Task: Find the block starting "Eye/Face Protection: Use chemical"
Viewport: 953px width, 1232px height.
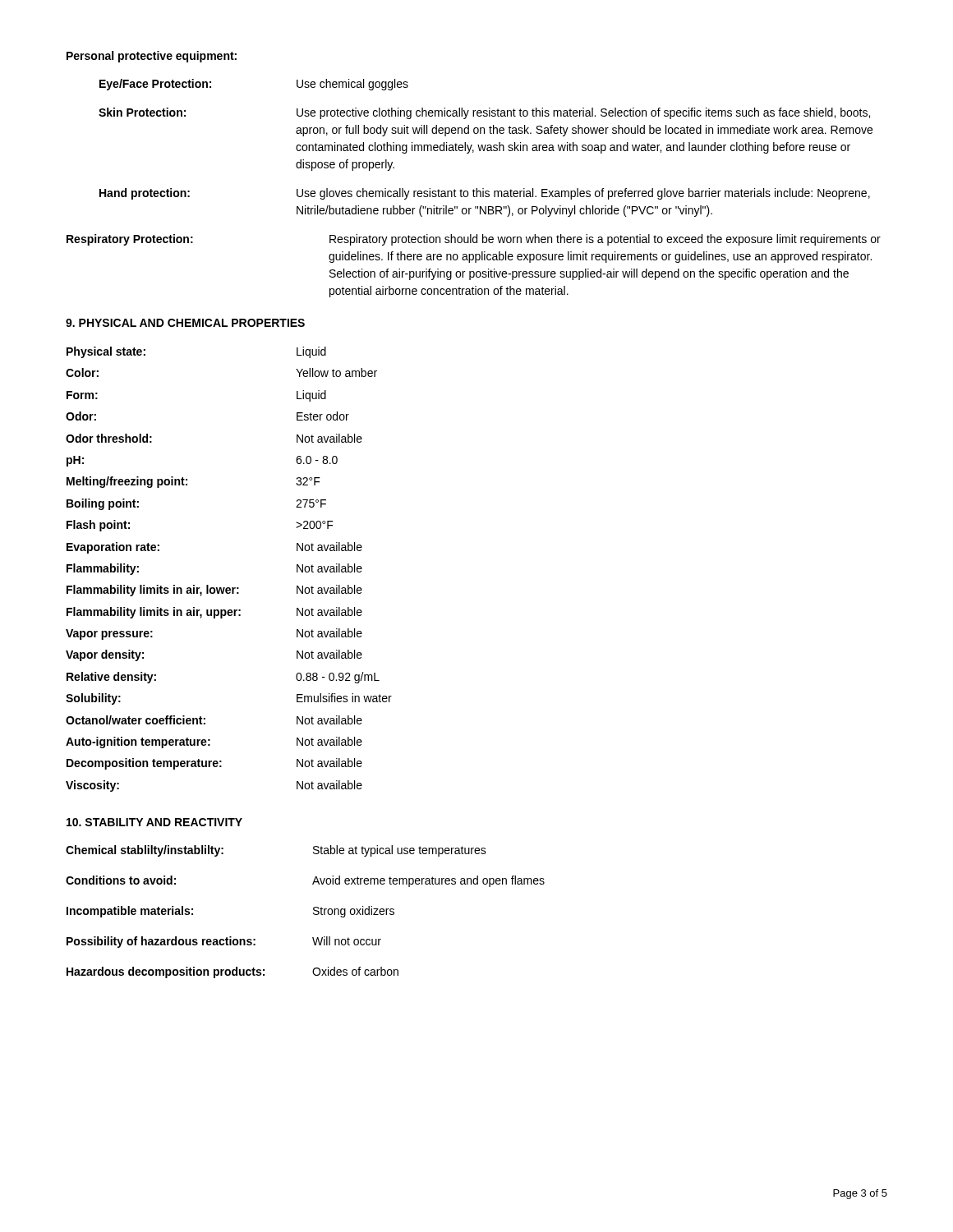Action: 156,84
